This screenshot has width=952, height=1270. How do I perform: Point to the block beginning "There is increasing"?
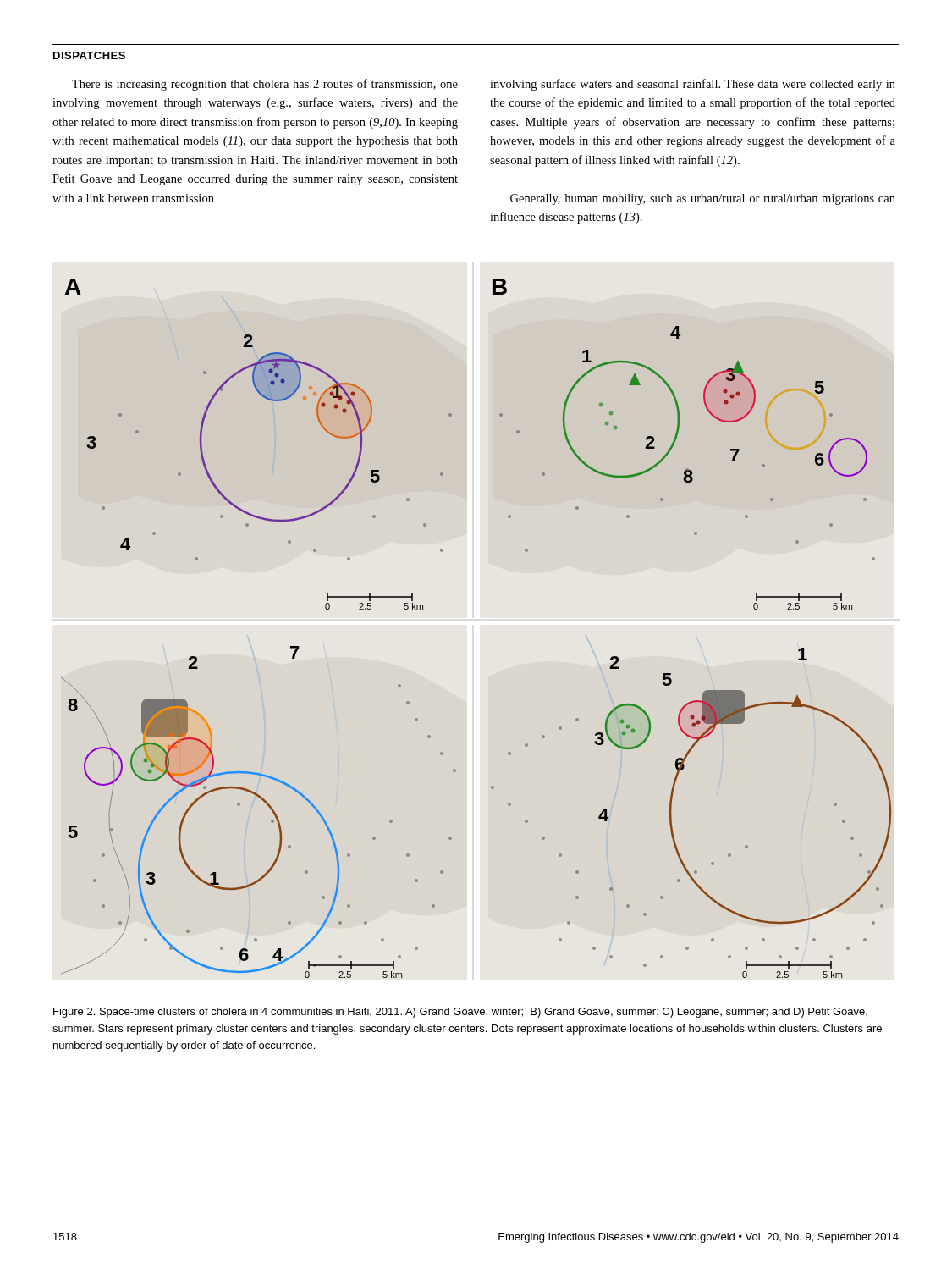[266, 84]
